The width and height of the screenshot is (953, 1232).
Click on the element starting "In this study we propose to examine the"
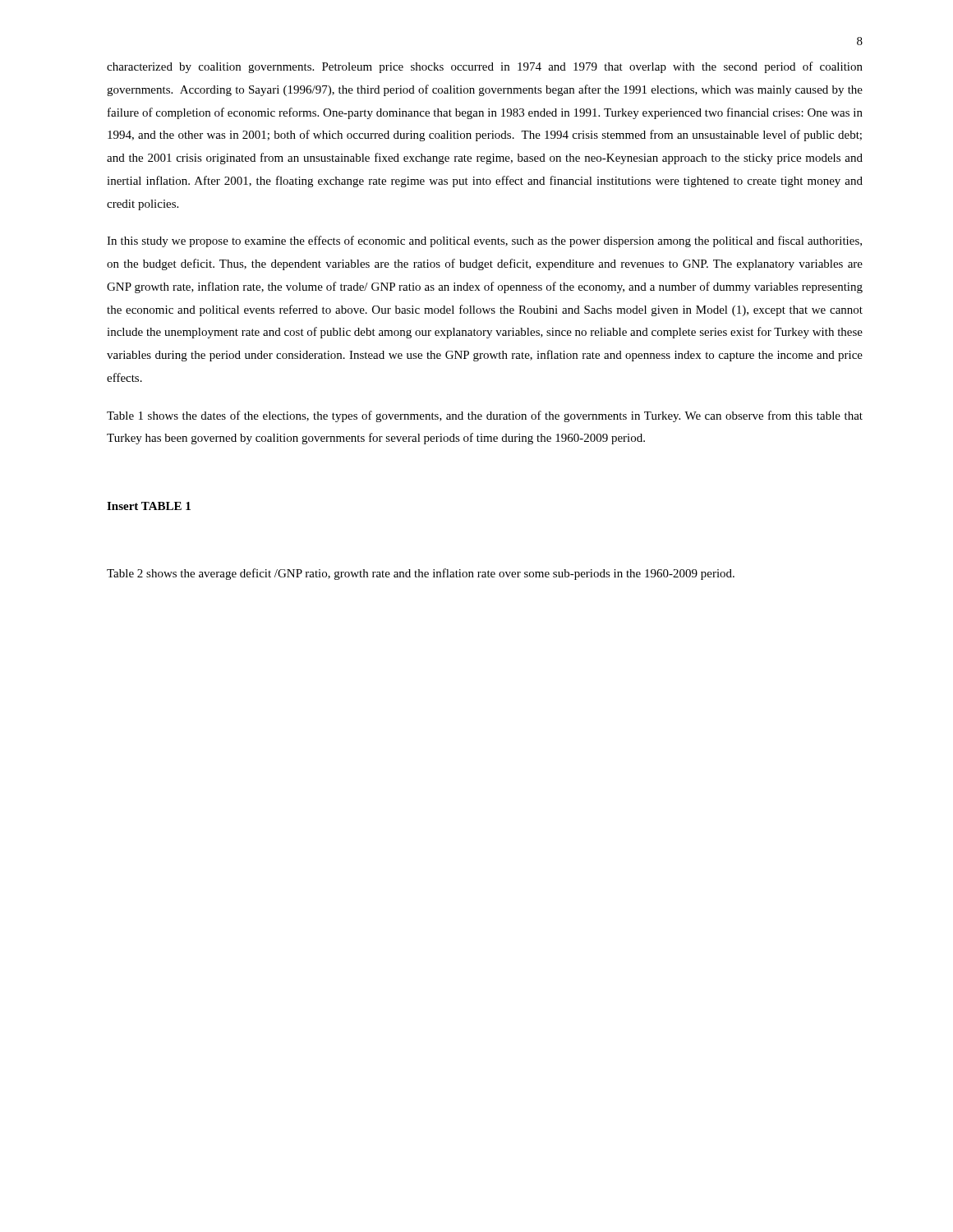click(x=485, y=309)
